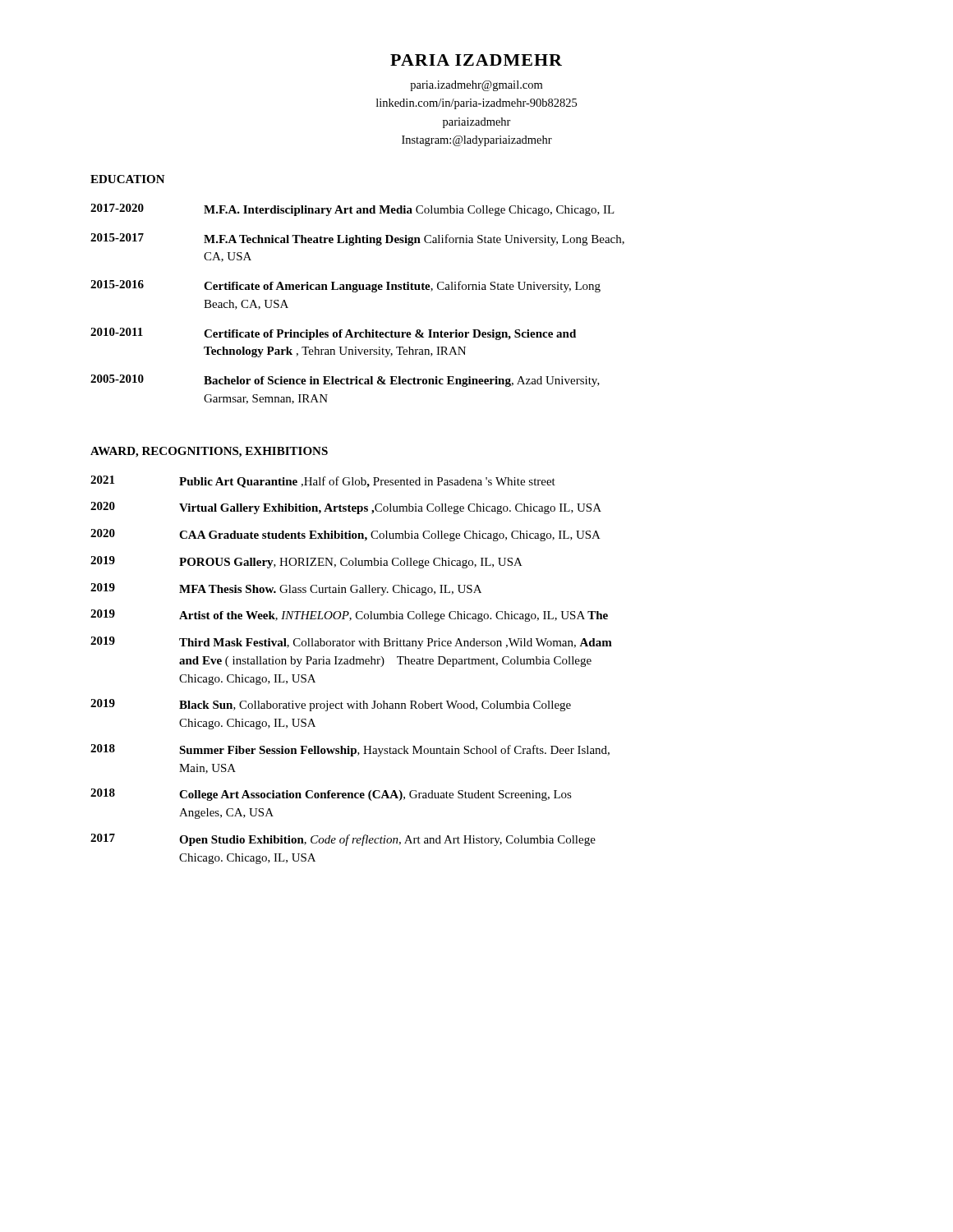The width and height of the screenshot is (953, 1232).
Task: Select the list item with the text "2019 MFA Thesis Show."
Action: pyautogui.click(x=476, y=594)
